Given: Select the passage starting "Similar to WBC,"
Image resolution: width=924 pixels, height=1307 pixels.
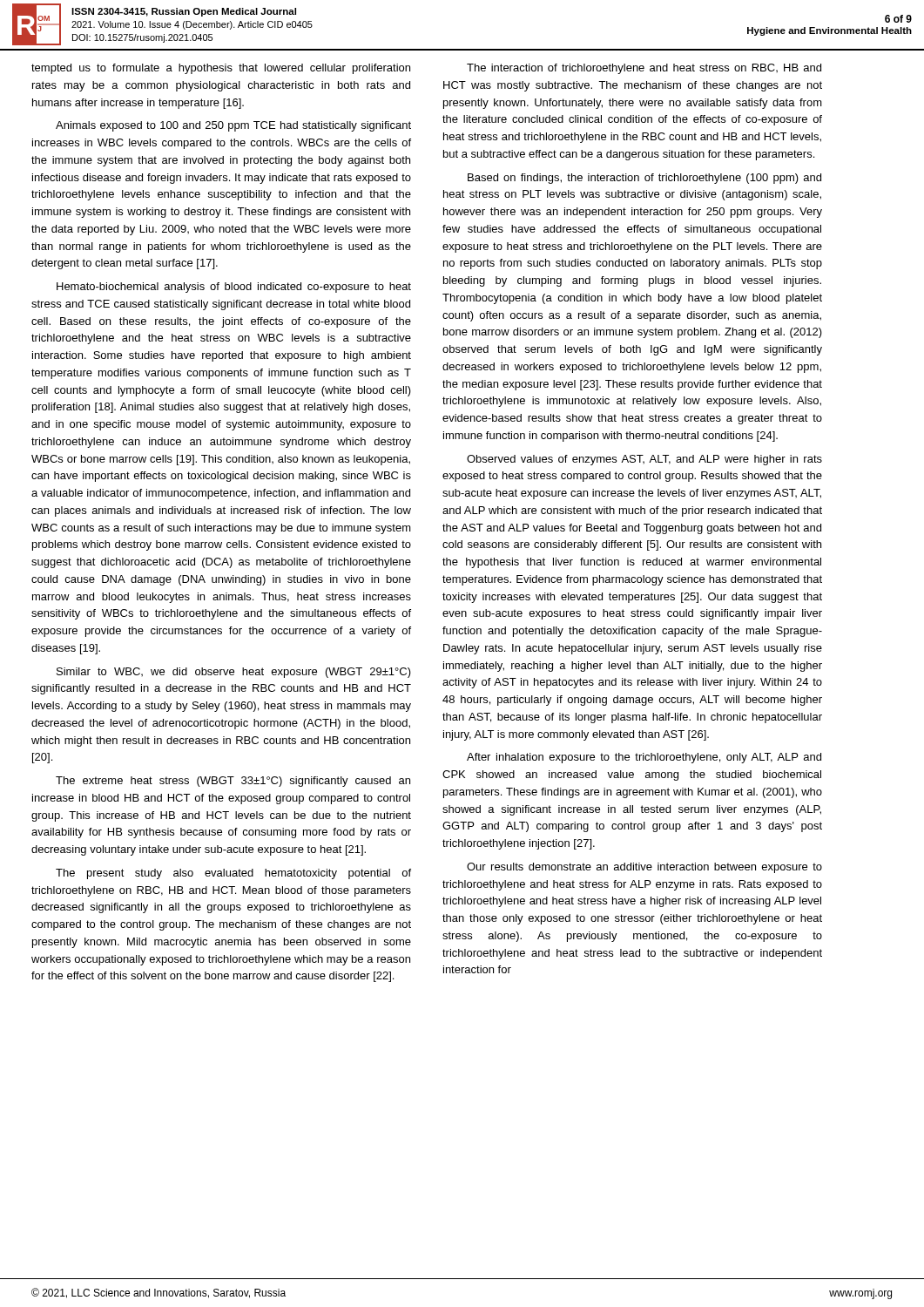Looking at the screenshot, I should (x=221, y=714).
